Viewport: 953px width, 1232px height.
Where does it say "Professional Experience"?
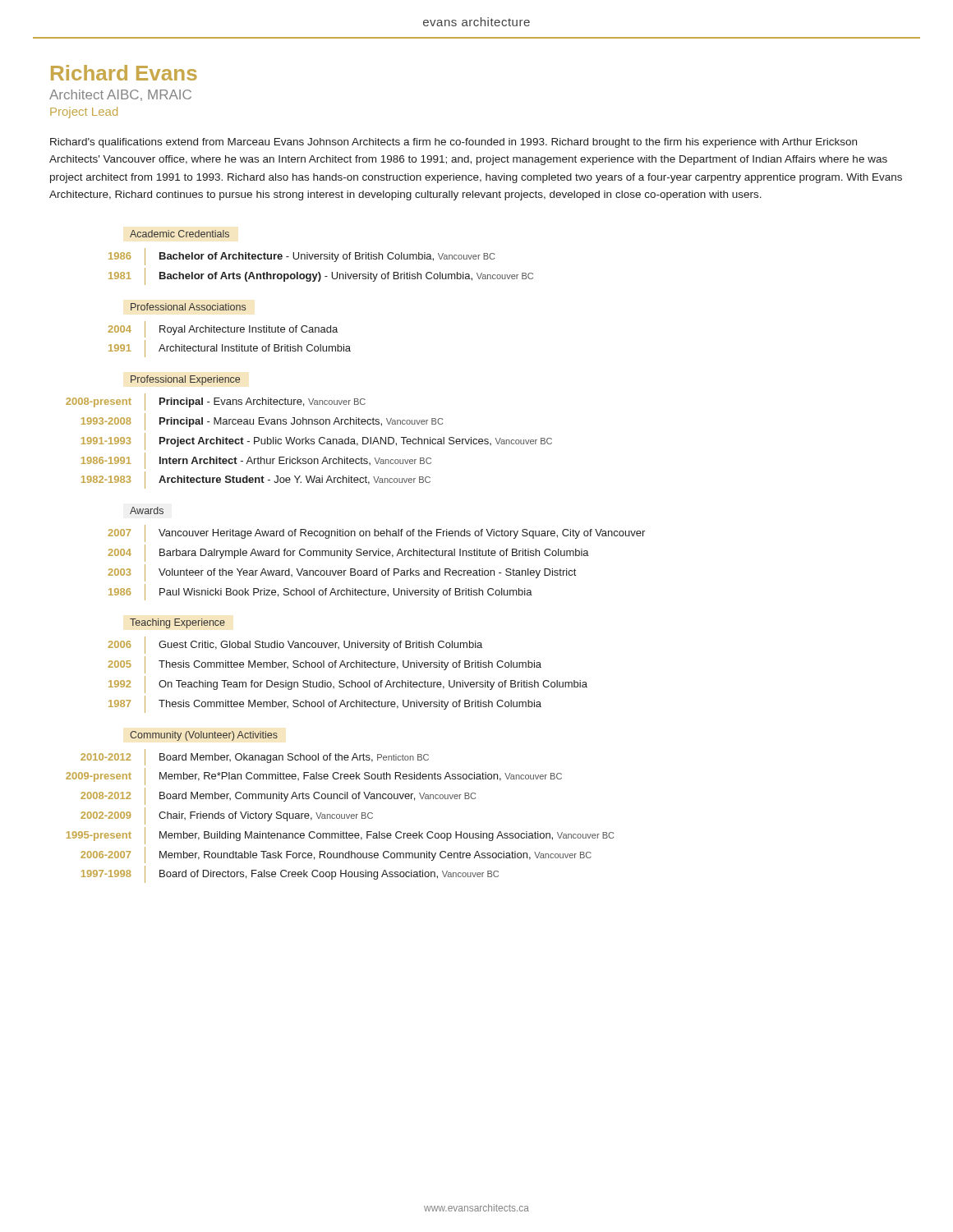tap(185, 380)
